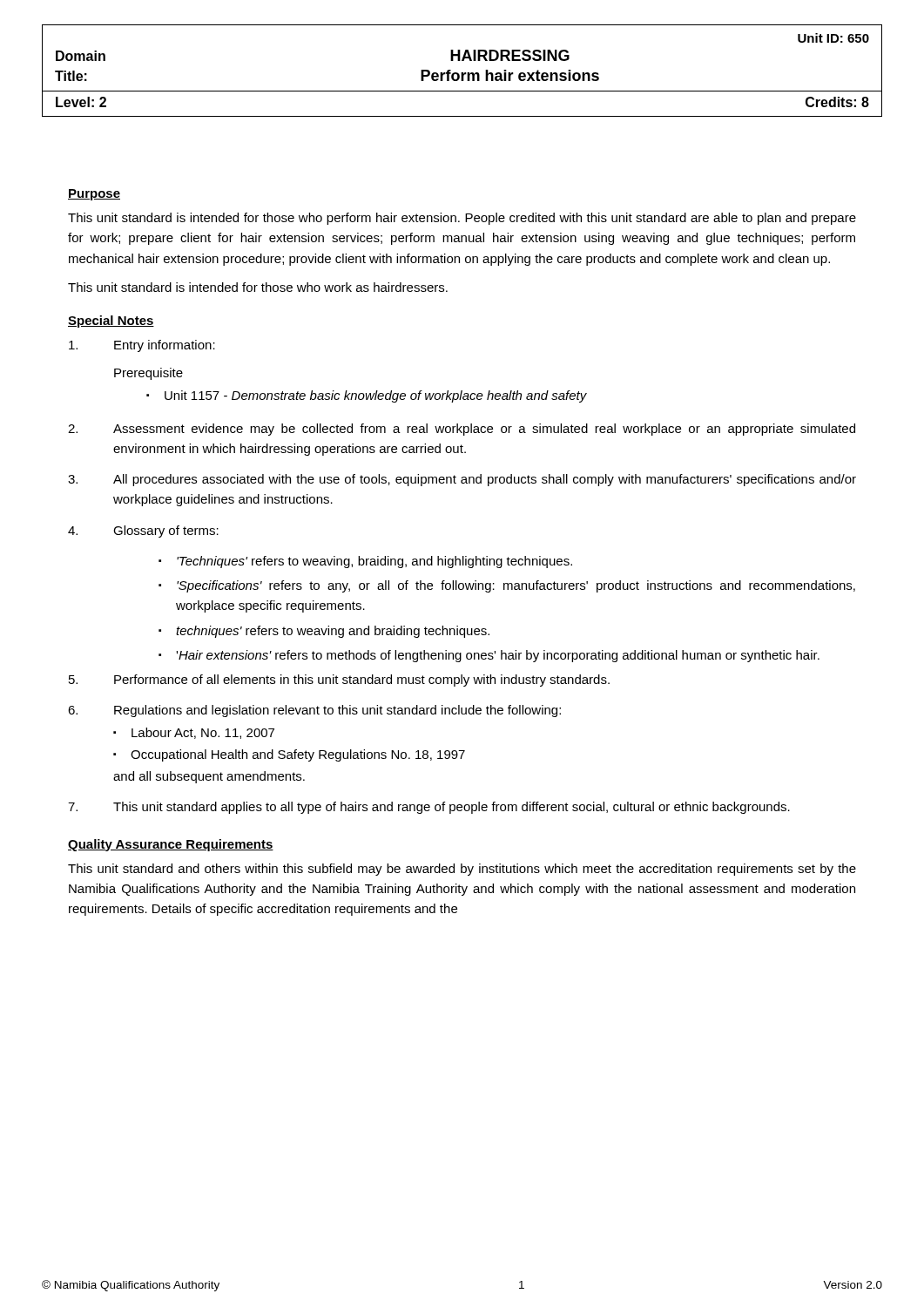Click on the list item that reads "4. Glossary of terms:"
924x1307 pixels.
tap(143, 532)
